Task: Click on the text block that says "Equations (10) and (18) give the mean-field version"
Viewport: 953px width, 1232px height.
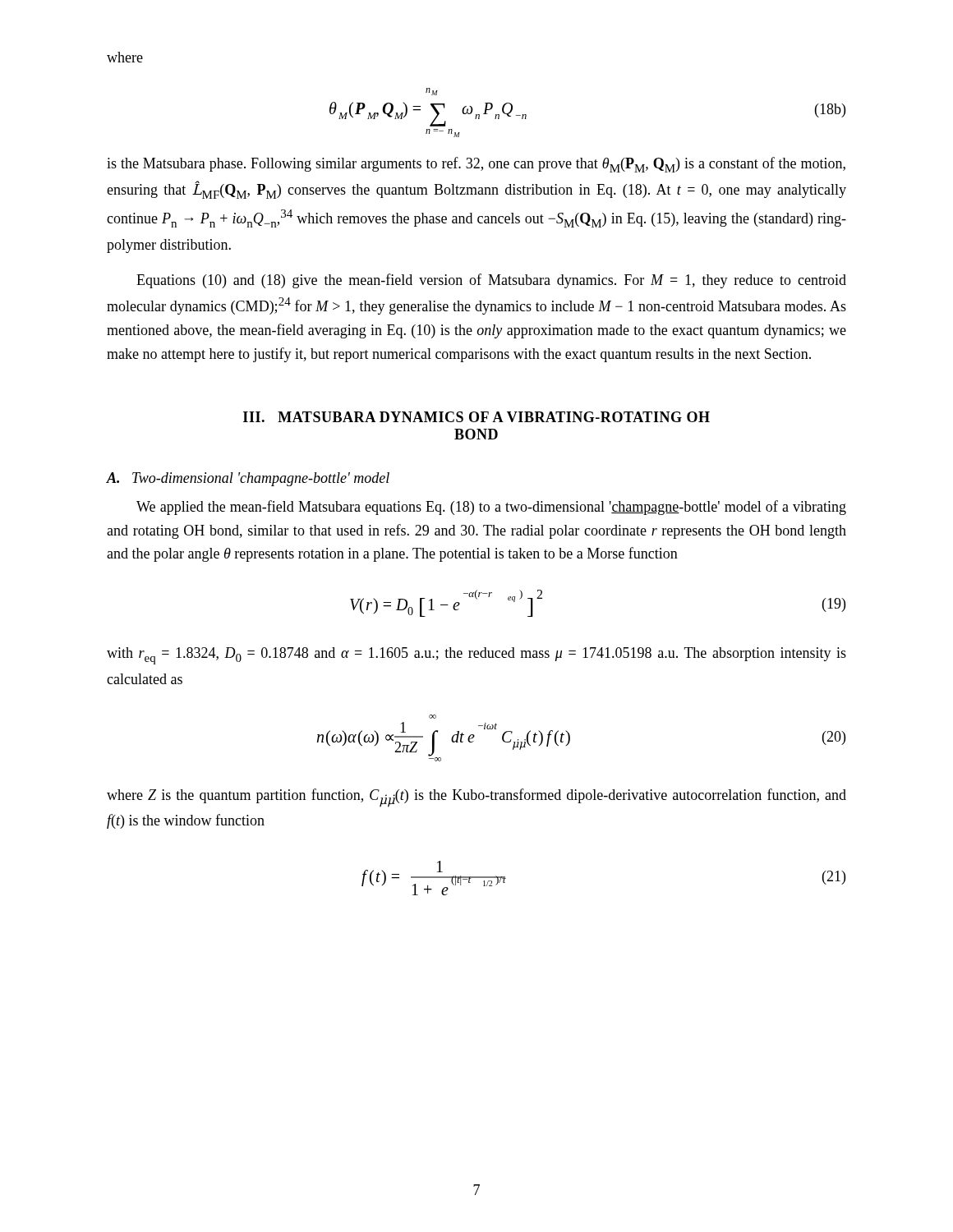Action: (476, 317)
